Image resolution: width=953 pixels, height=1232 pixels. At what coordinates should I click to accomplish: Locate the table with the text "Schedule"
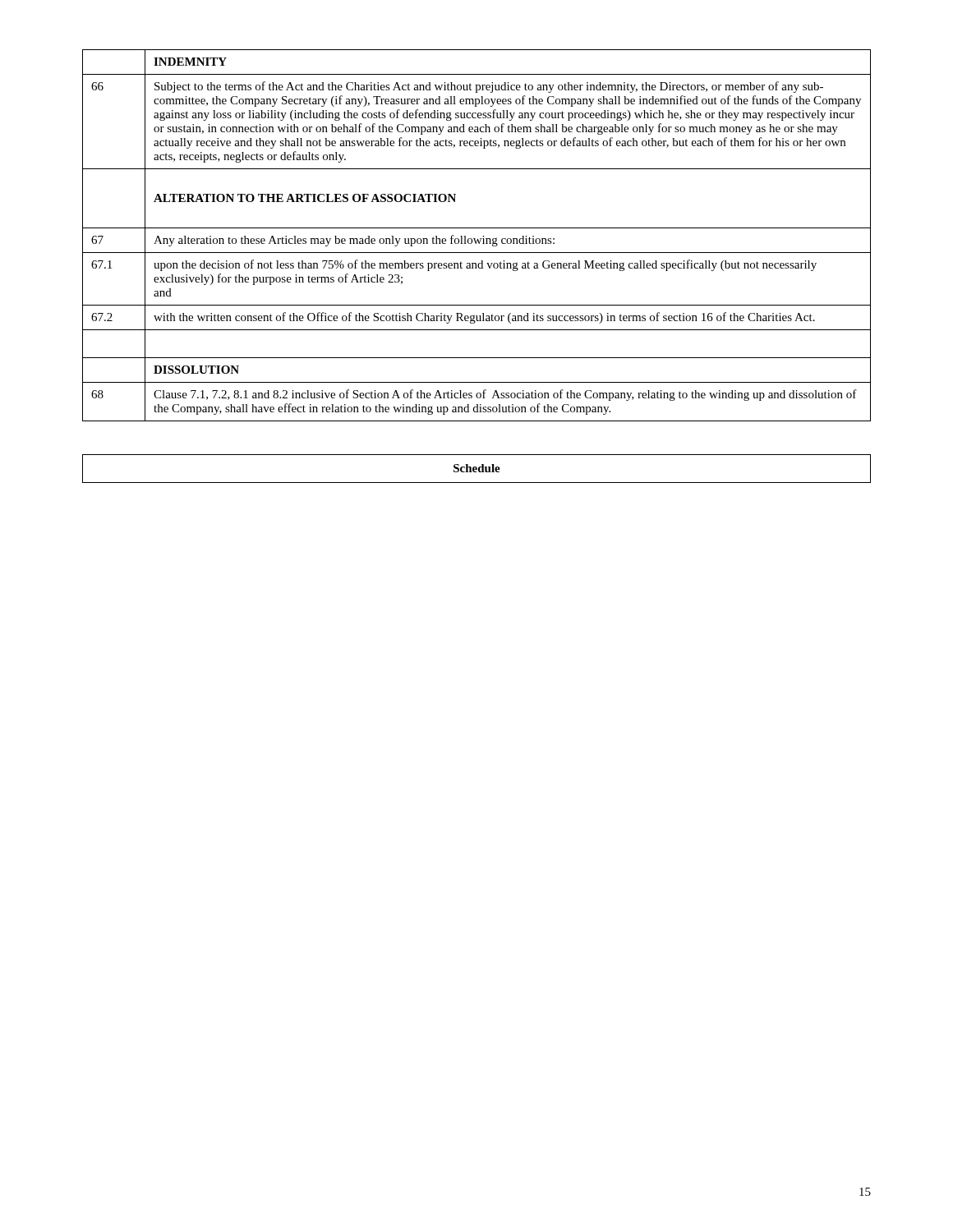(476, 469)
